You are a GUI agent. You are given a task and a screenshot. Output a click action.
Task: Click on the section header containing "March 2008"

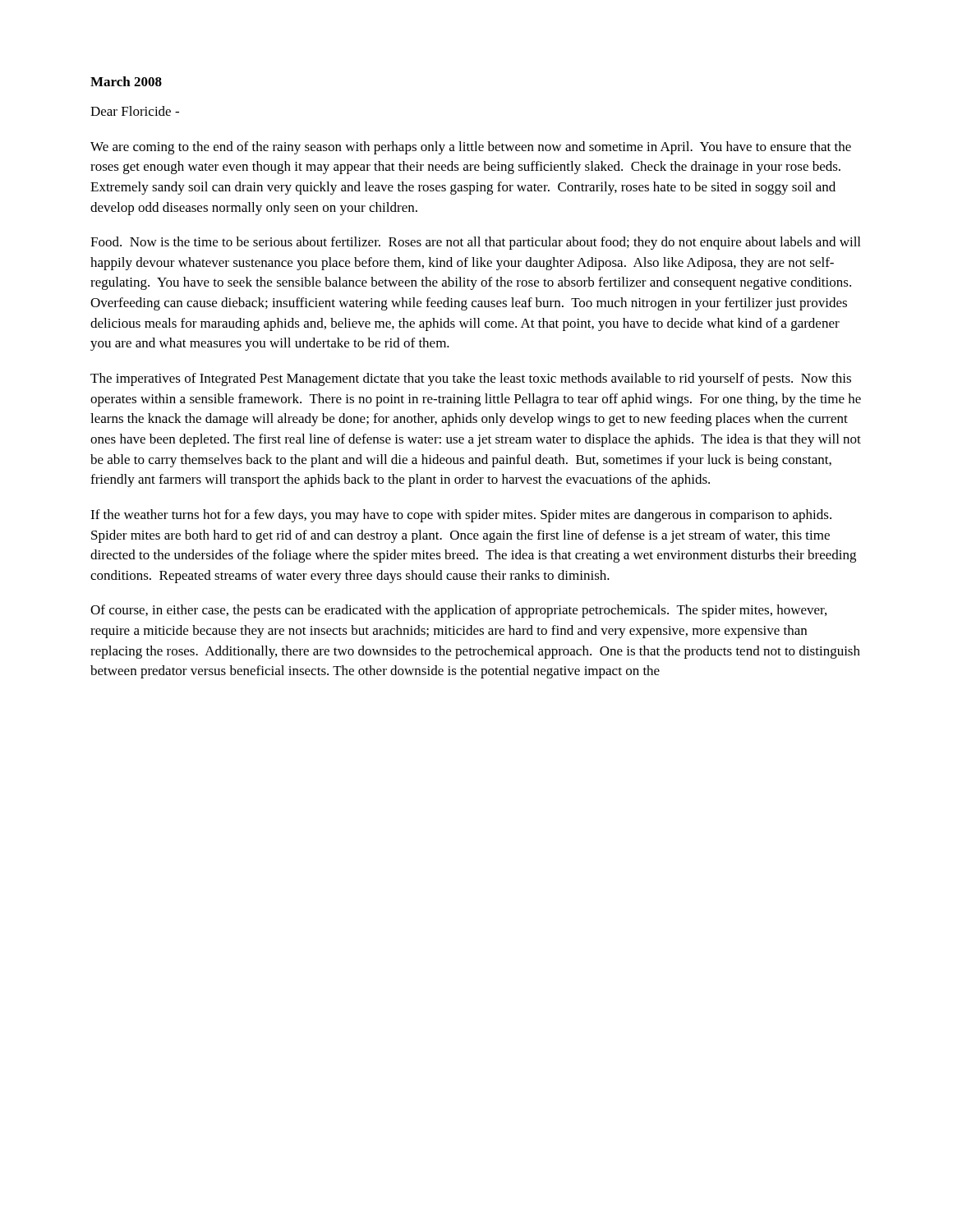point(126,82)
